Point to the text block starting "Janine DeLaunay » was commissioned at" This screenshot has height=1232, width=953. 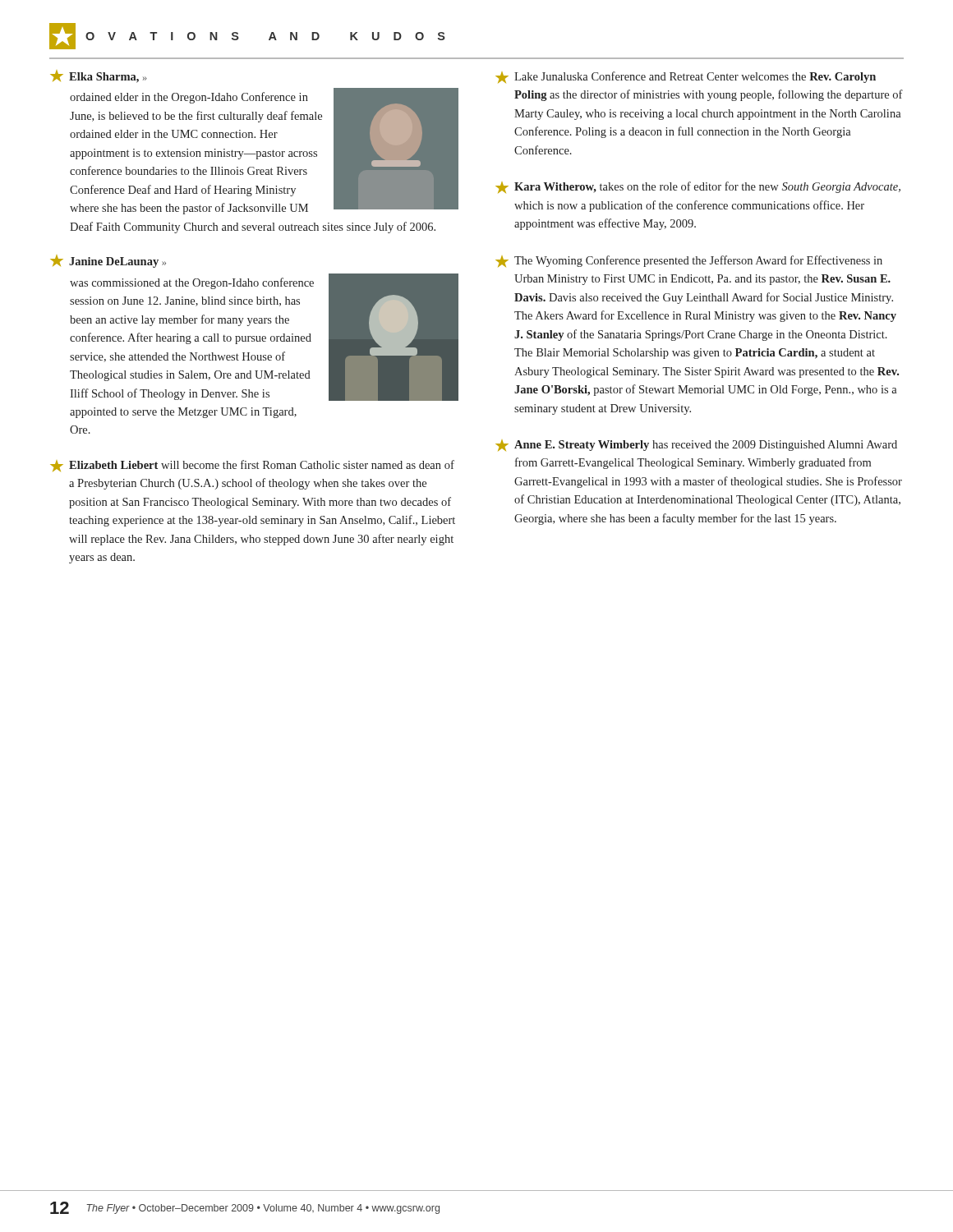pyautogui.click(x=254, y=346)
